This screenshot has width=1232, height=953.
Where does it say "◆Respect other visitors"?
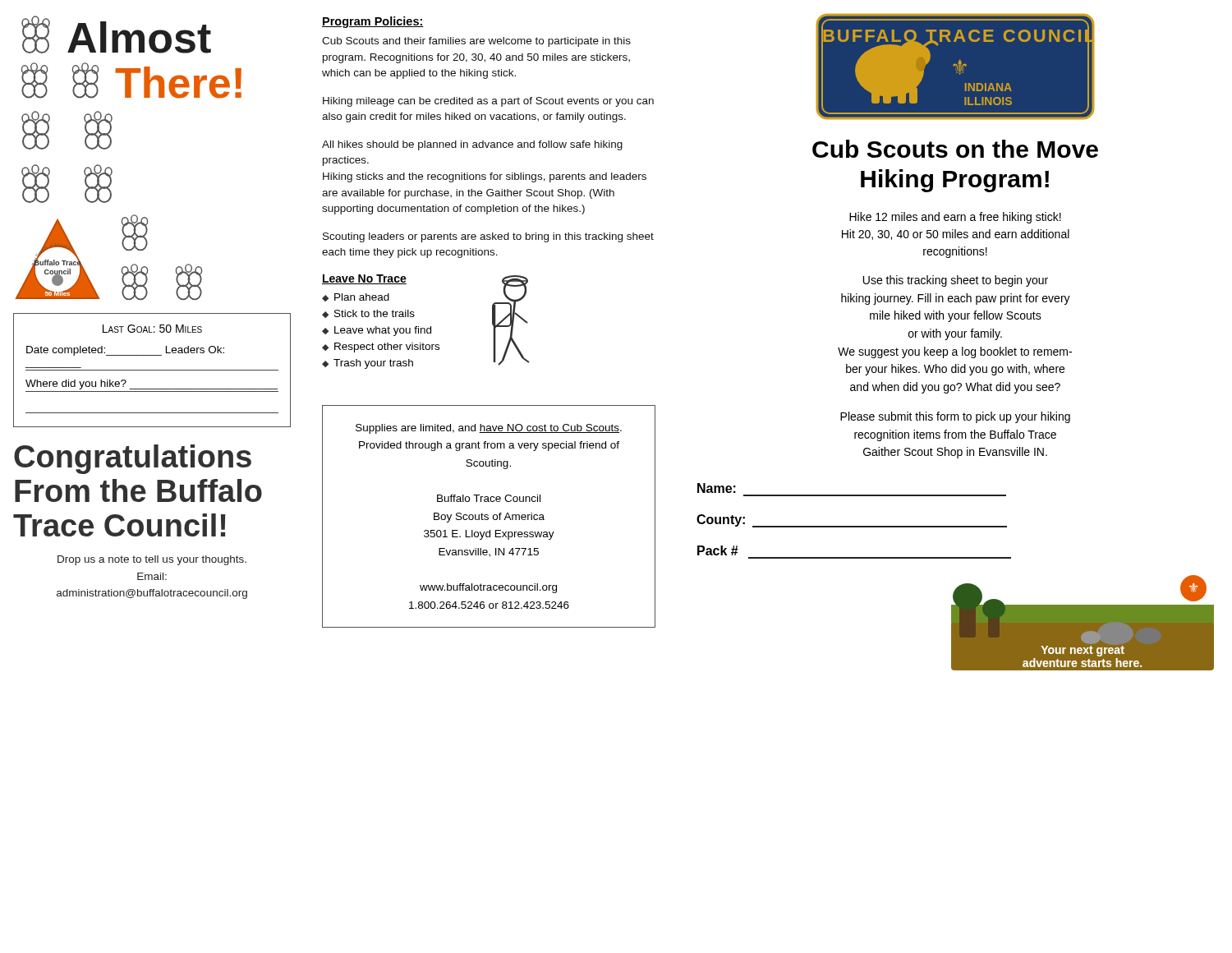[381, 346]
